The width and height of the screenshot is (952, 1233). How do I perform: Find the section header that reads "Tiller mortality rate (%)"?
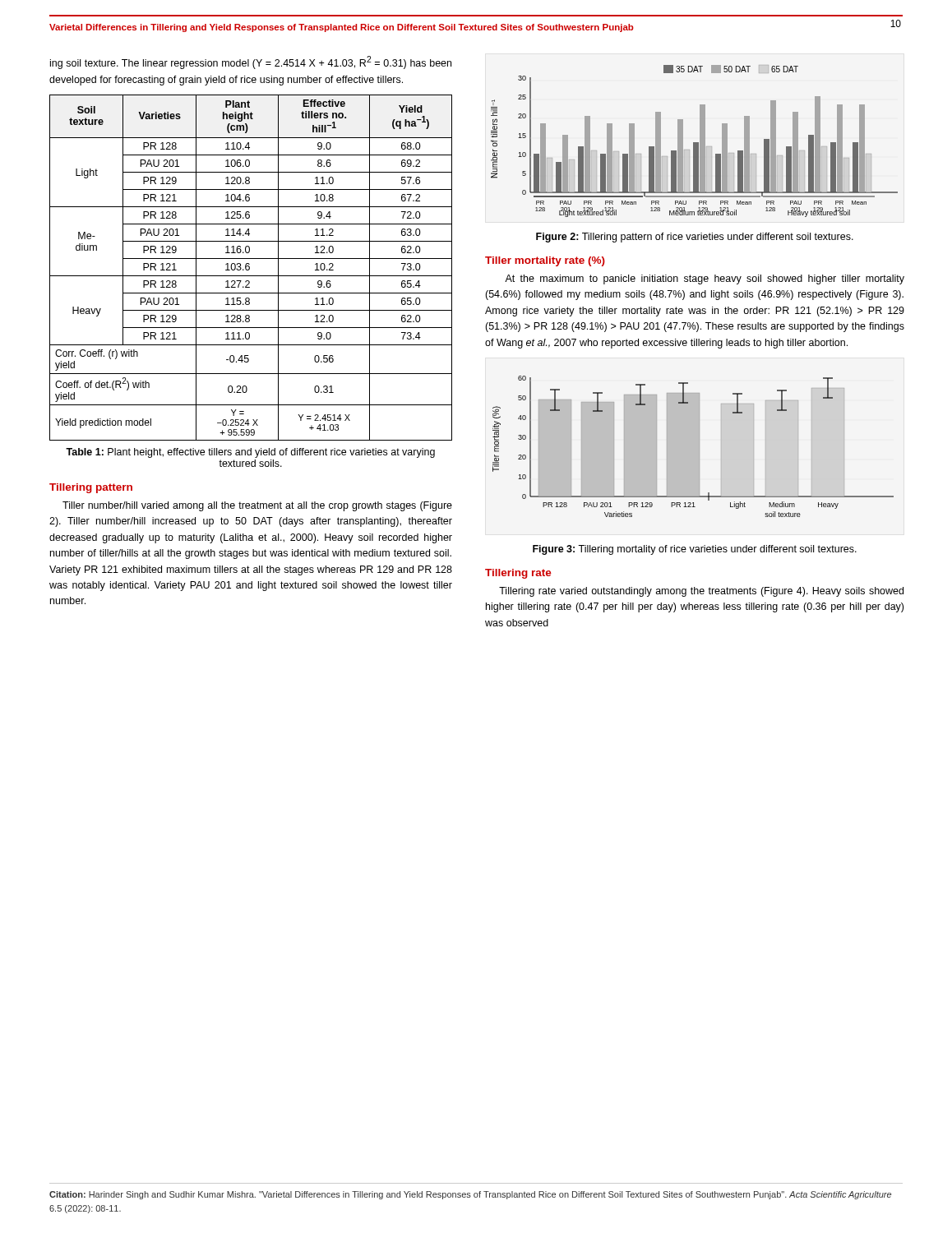[x=545, y=260]
